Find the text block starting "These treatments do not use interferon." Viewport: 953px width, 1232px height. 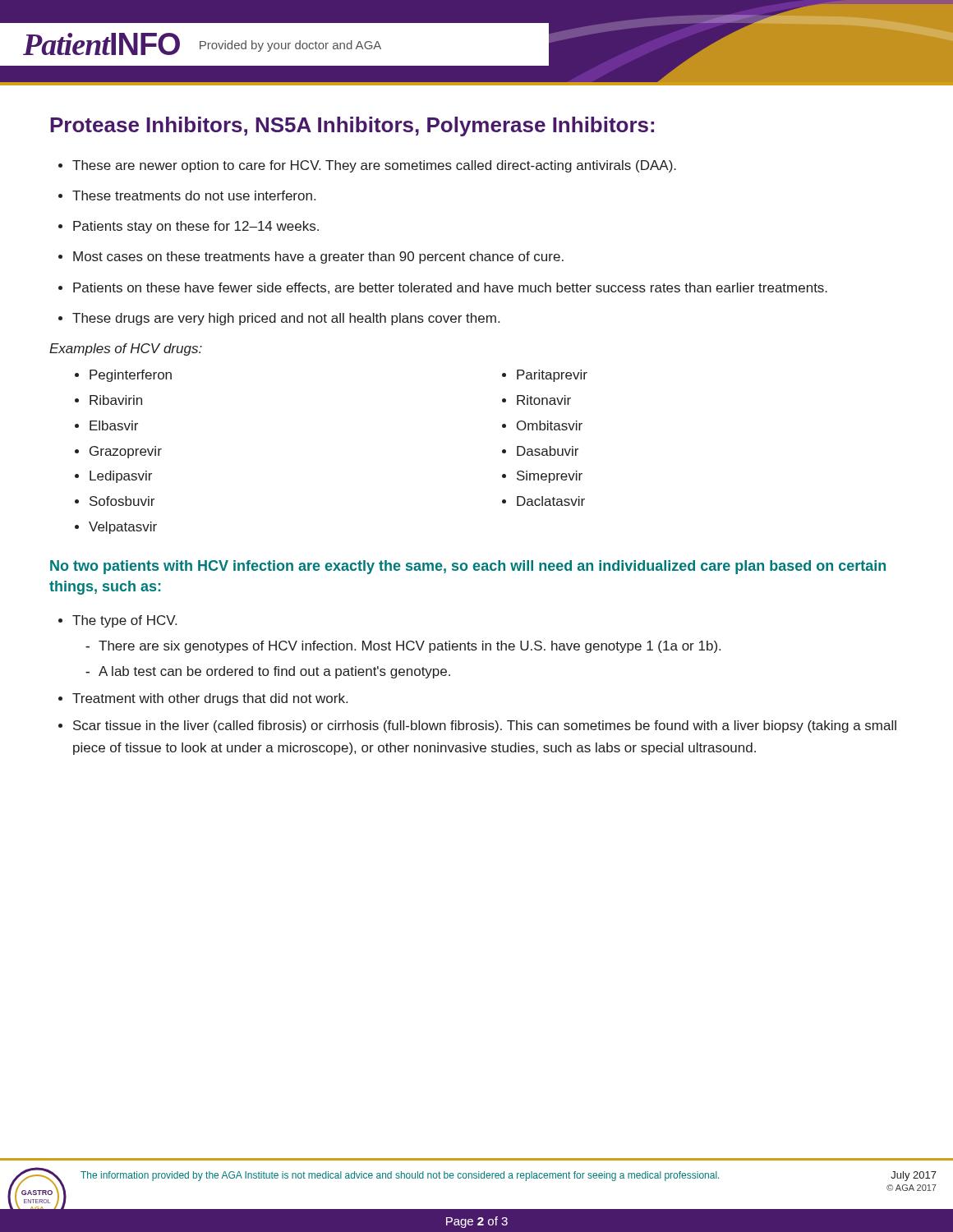point(194,195)
